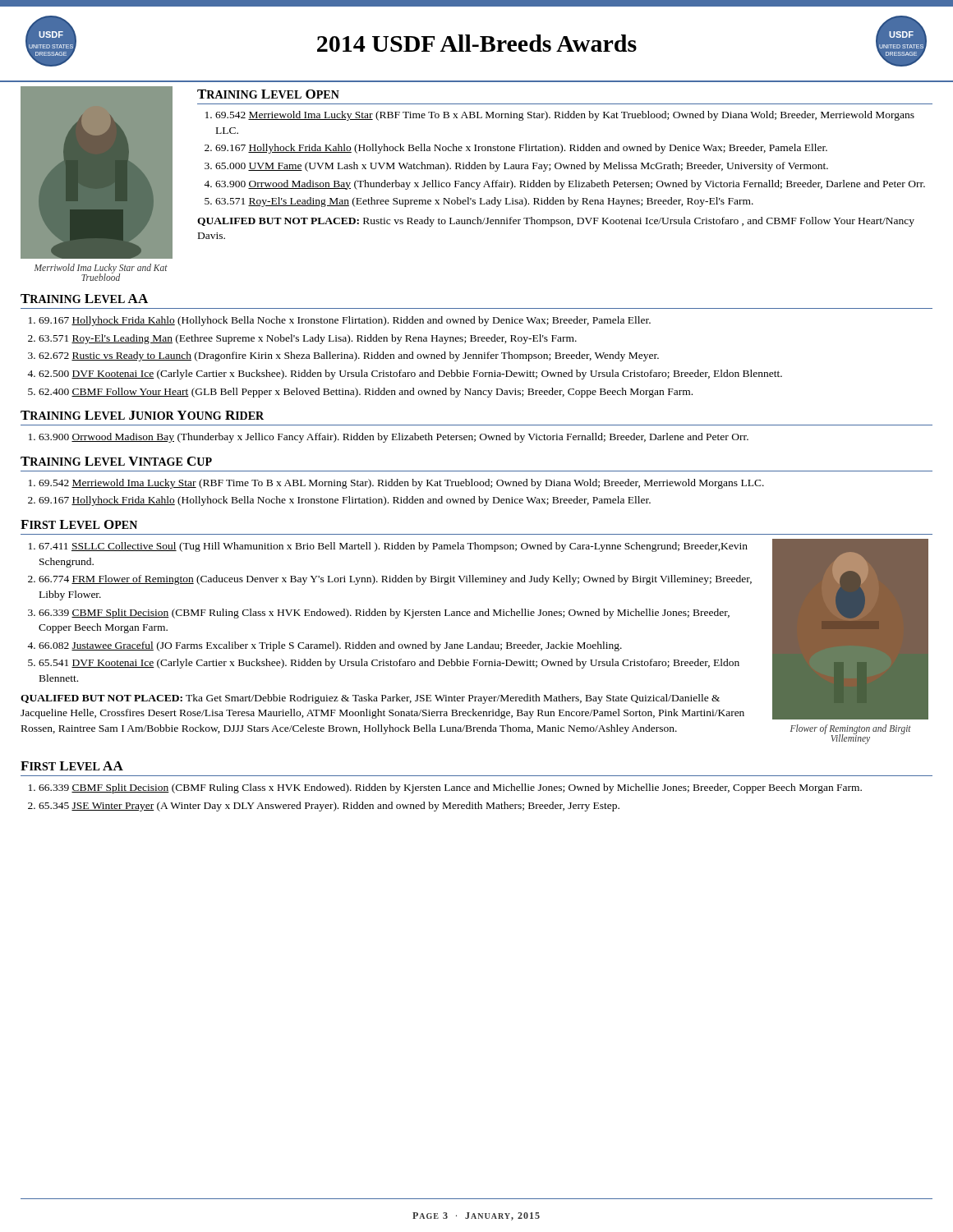Select the list item containing "66.082 Justawee Graceful (JO Farms Excaliber x Triple"
The height and width of the screenshot is (1232, 953).
point(330,645)
